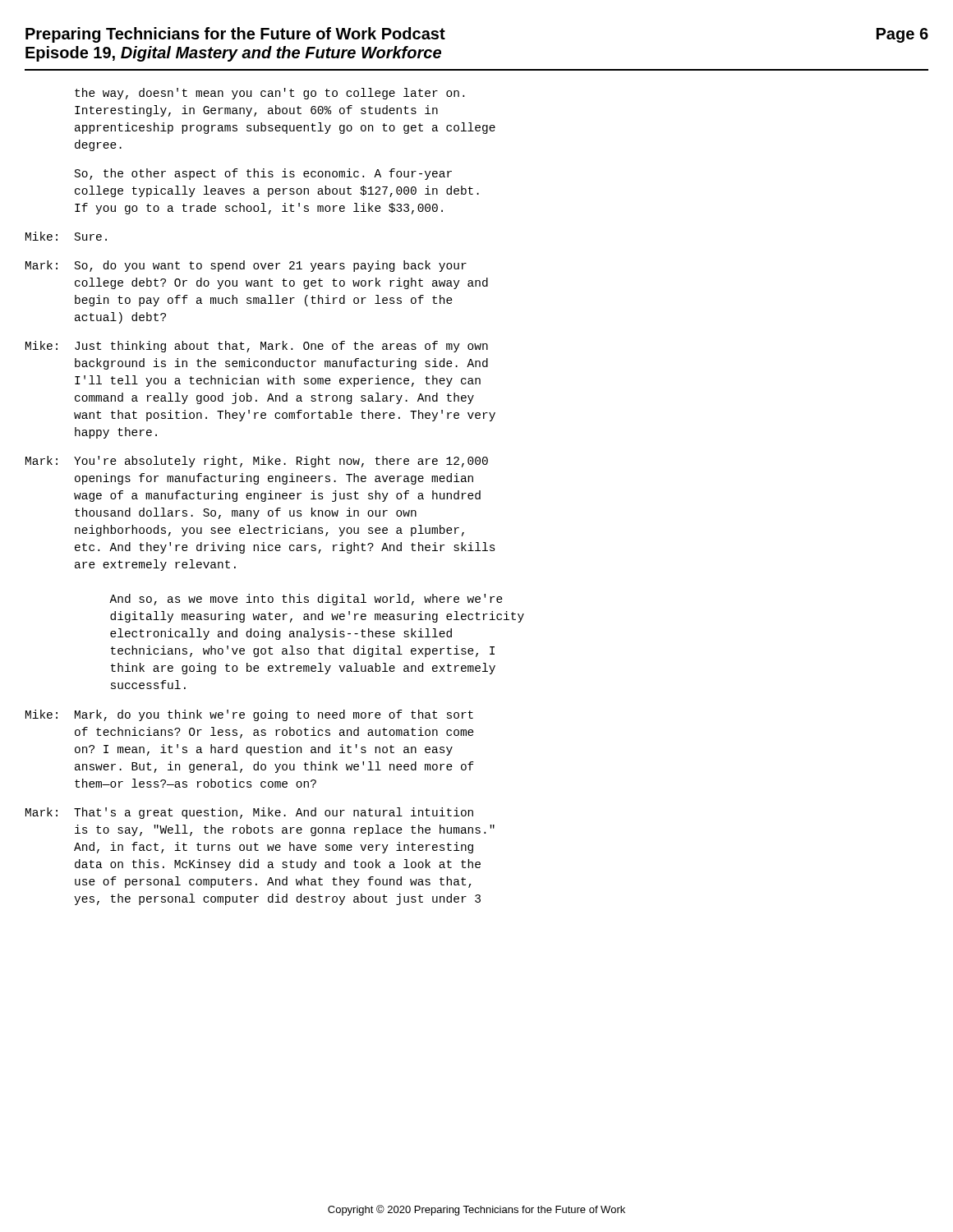This screenshot has width=953, height=1232.
Task: Click the passage that begins "the way, doesn't mean you can't"
Action: click(x=285, y=120)
